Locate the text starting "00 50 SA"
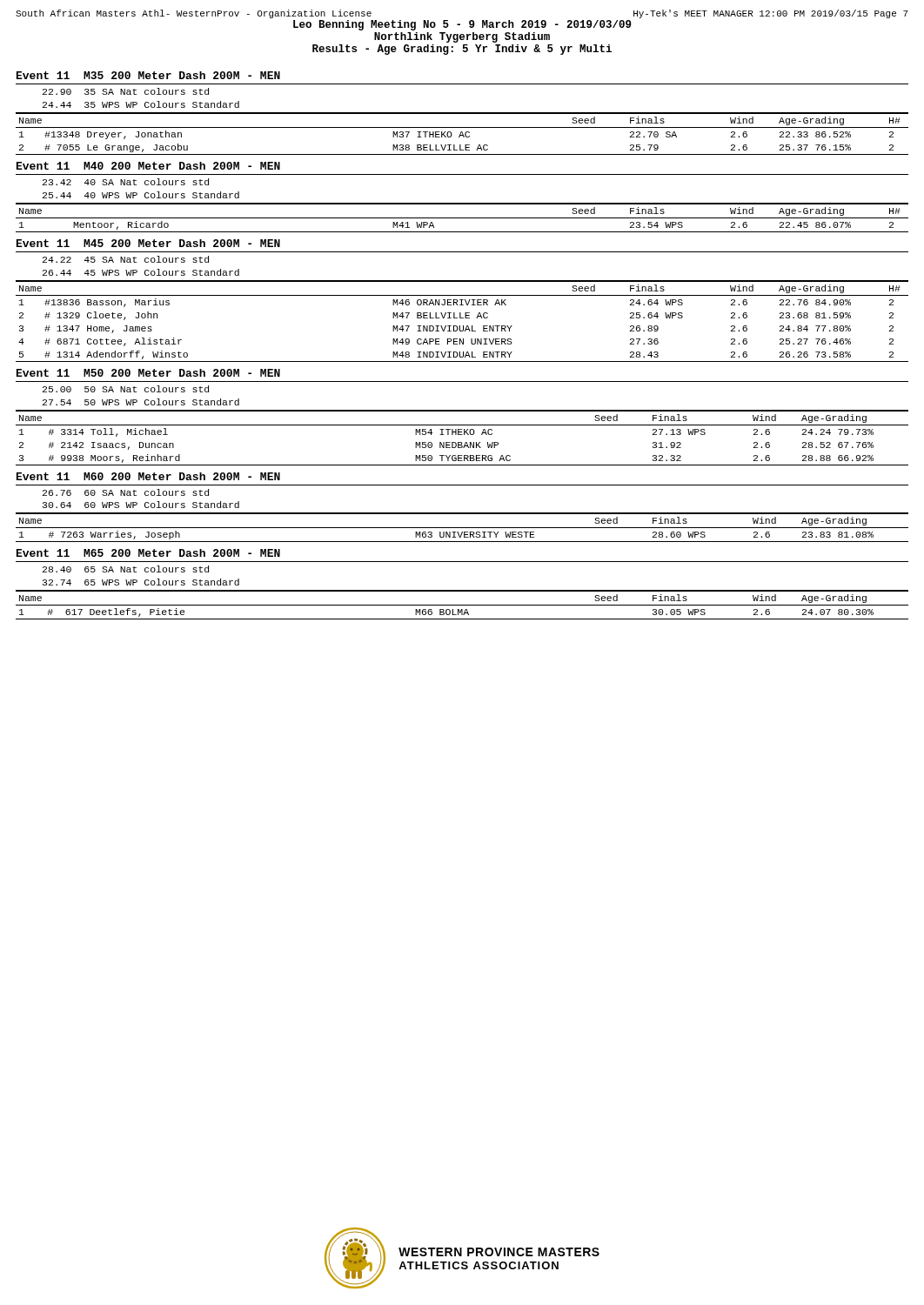Viewport: 924px width, 1305px height. coord(126,389)
